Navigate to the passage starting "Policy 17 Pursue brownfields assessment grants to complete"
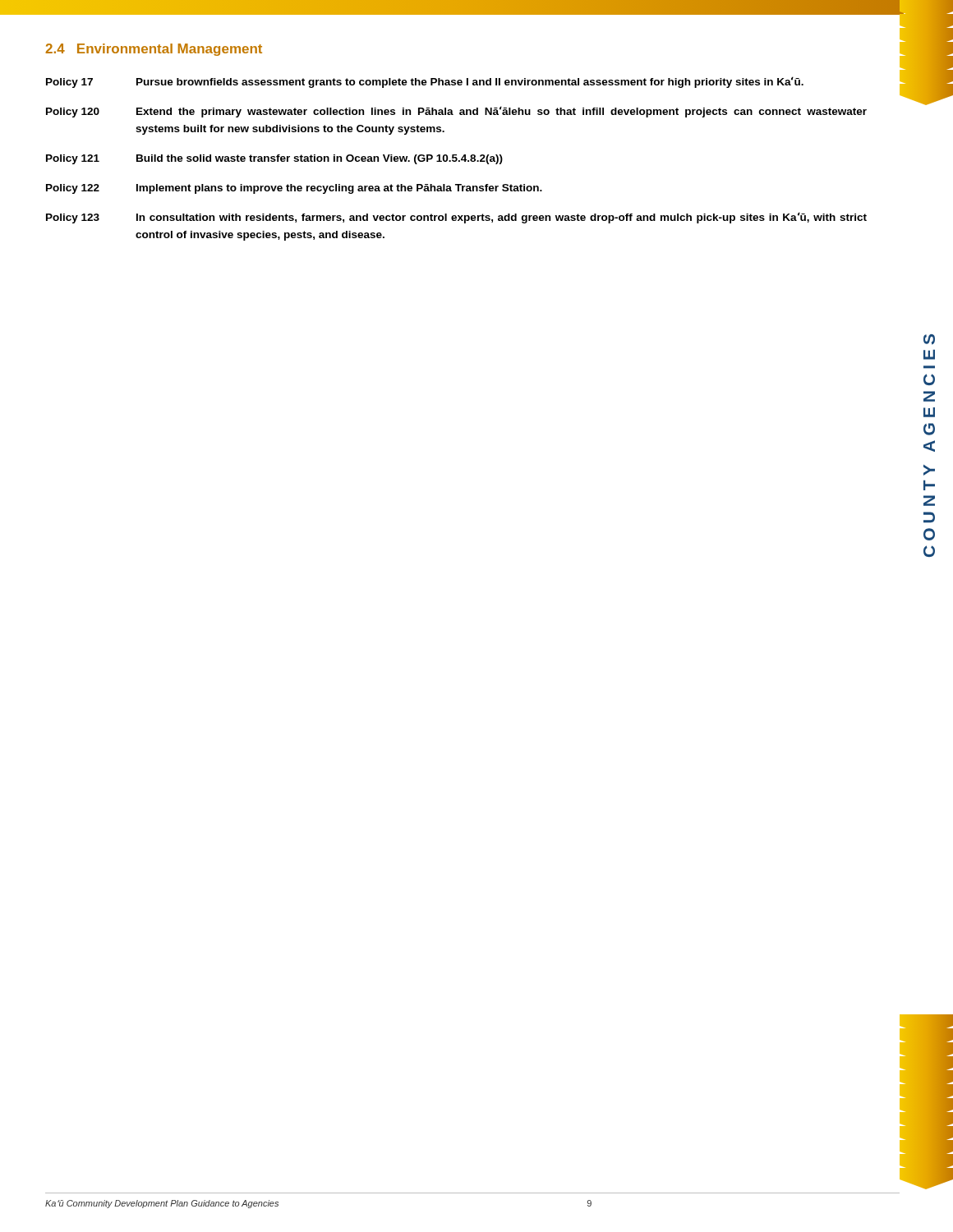 (x=456, y=82)
